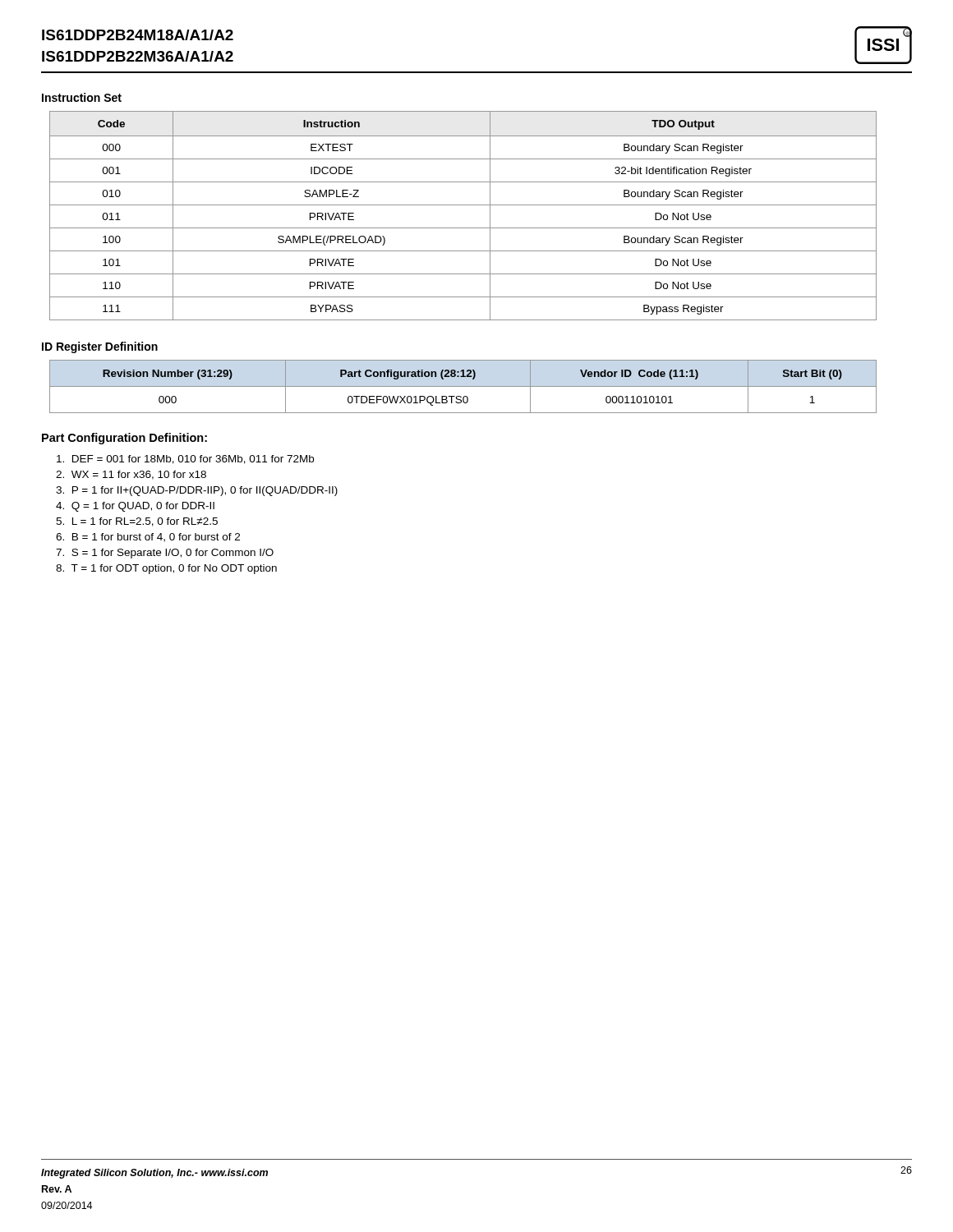
Task: Locate the passage starting "8. T ="
Action: point(167,568)
